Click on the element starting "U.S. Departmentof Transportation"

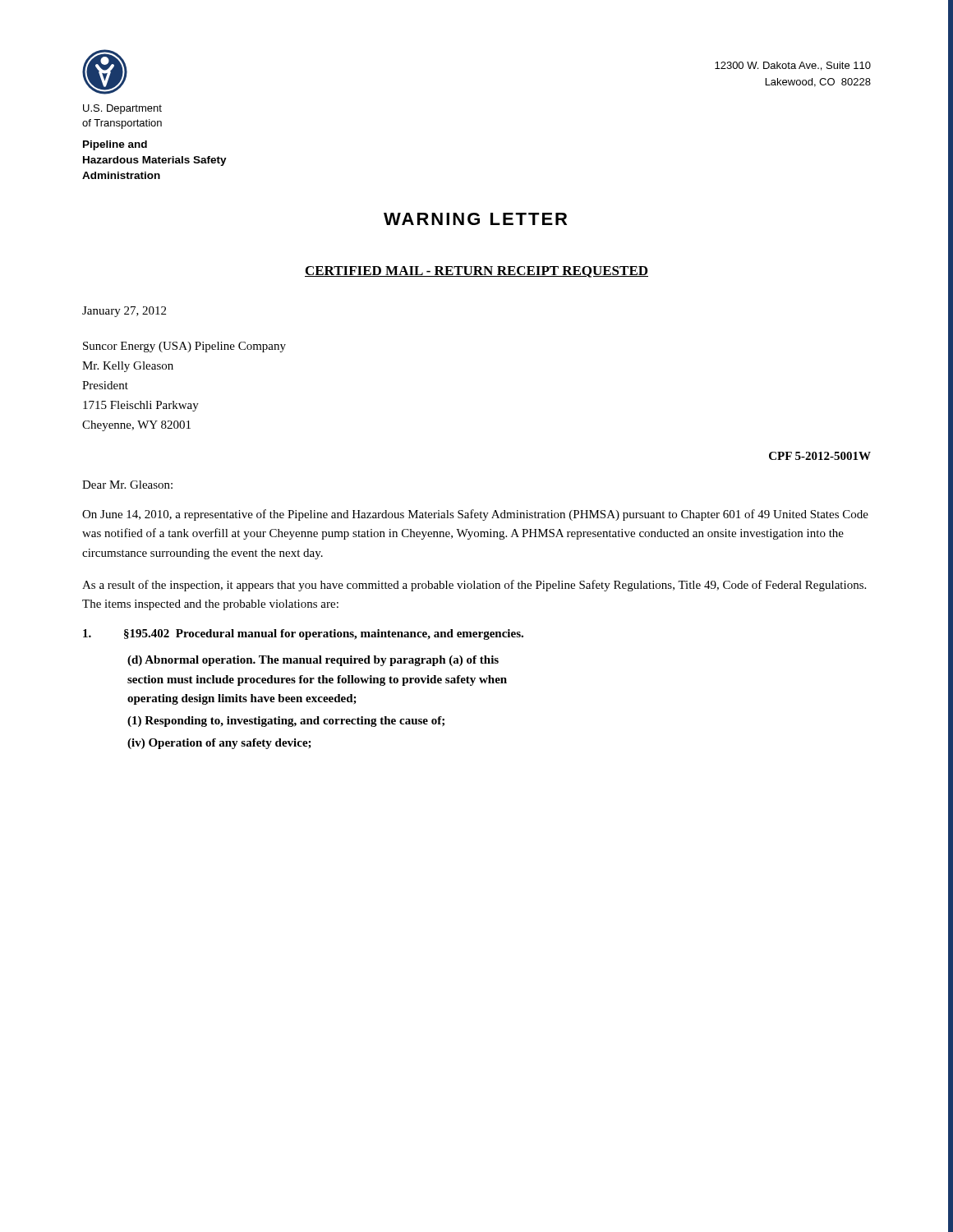click(122, 116)
